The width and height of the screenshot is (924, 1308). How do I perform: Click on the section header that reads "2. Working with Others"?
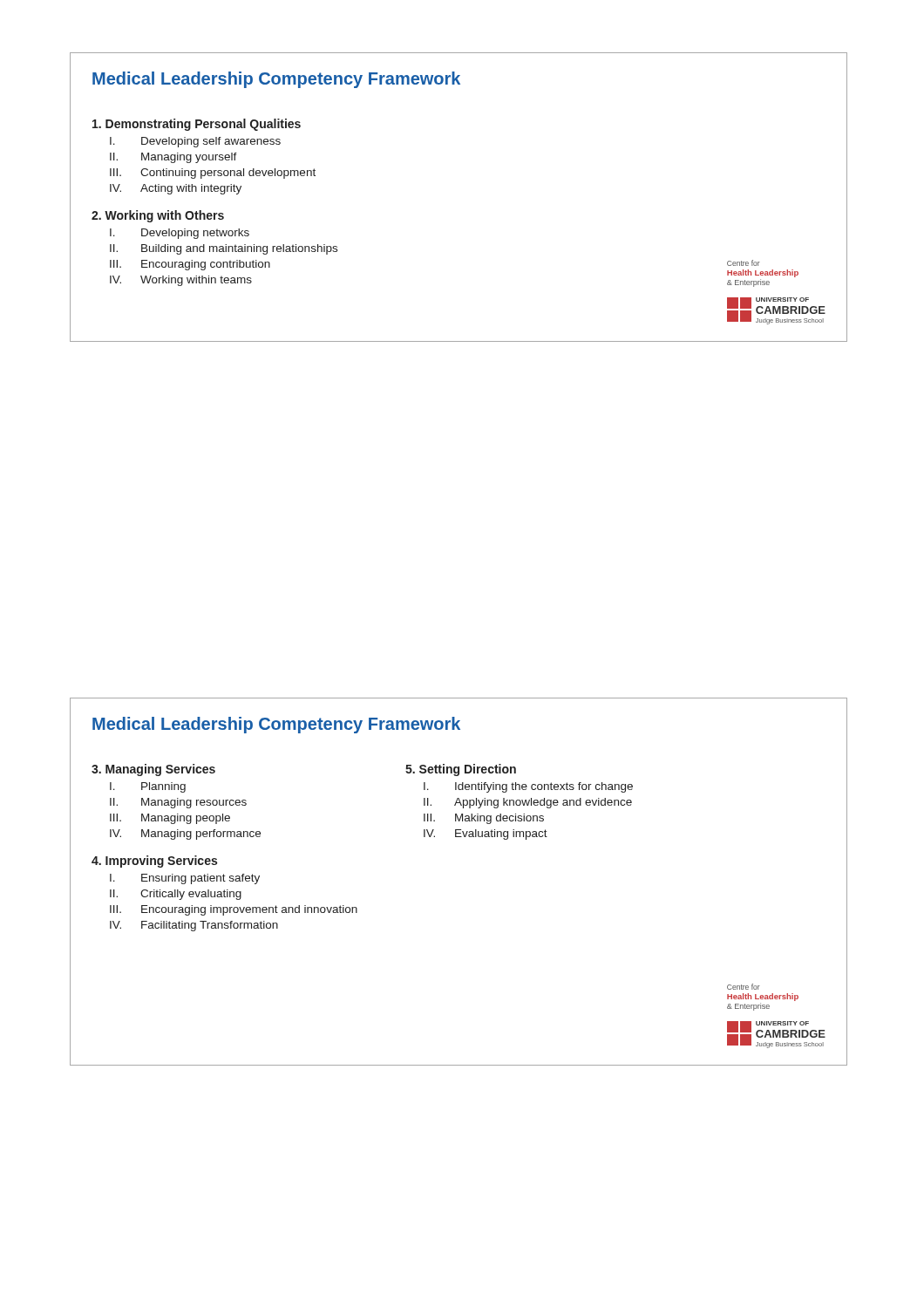coord(158,215)
